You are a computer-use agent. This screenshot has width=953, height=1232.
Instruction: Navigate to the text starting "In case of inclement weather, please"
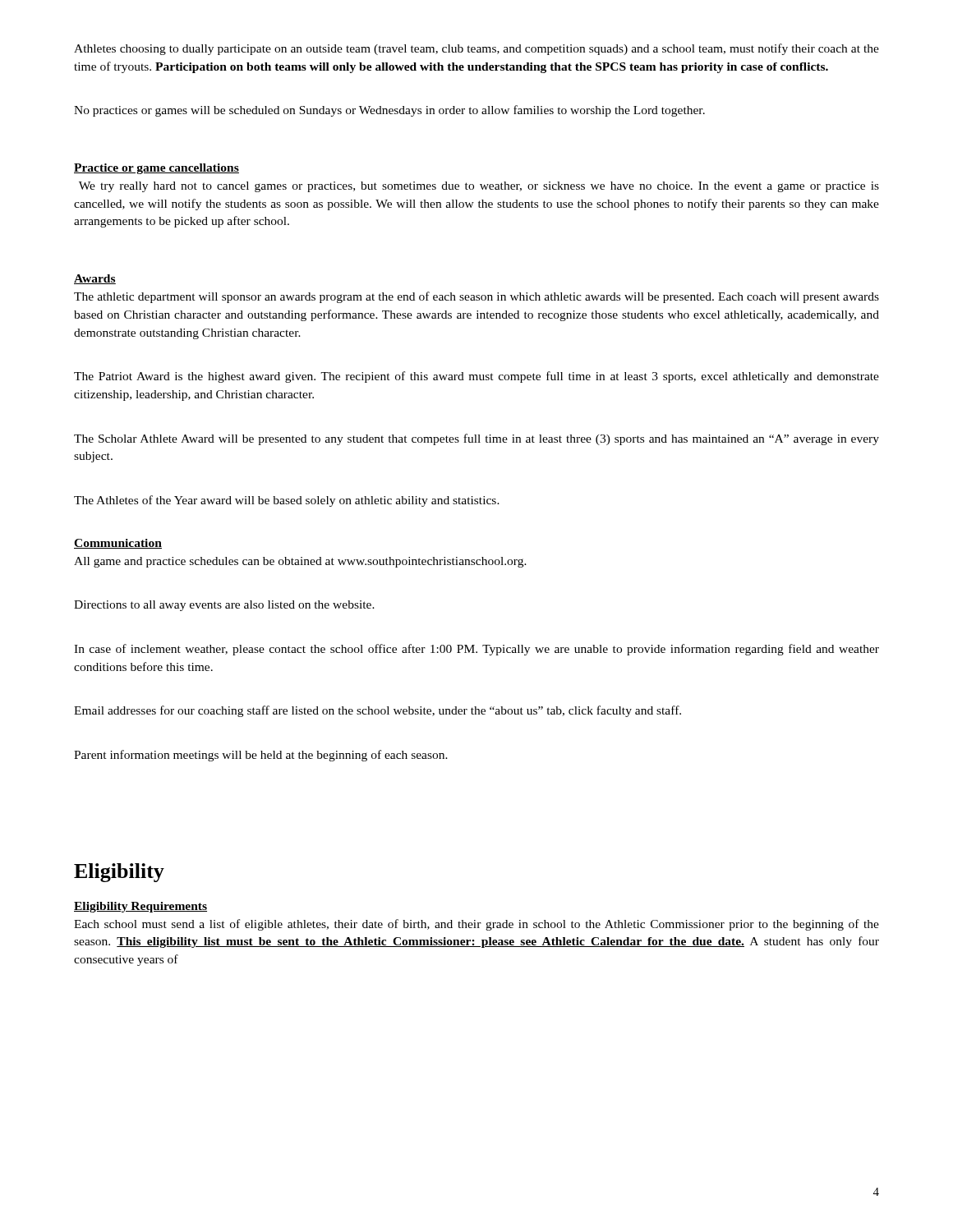(x=476, y=658)
